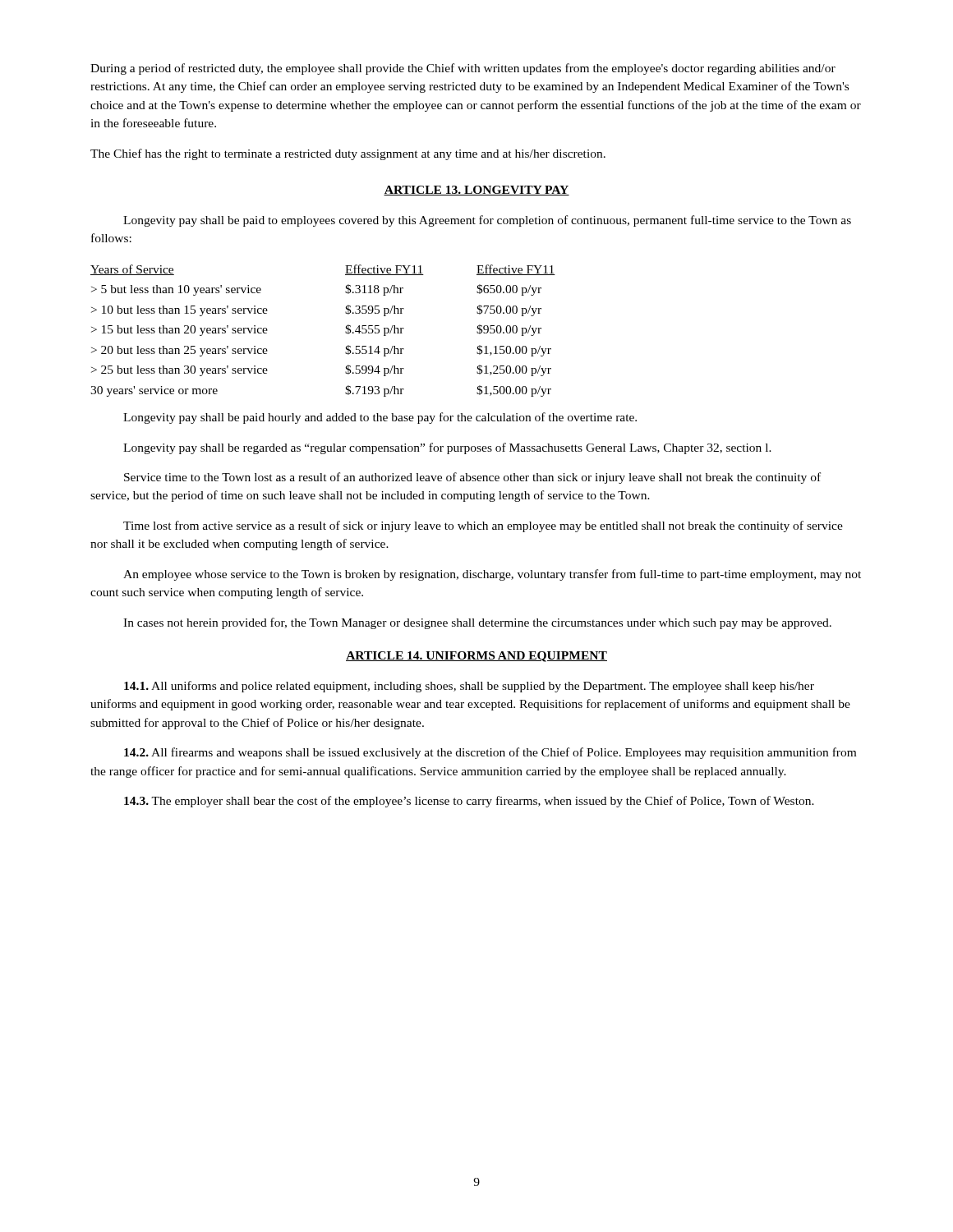Select the text starting "Longevity pay shall be paid to employees covered"
The height and width of the screenshot is (1232, 953).
tap(471, 229)
